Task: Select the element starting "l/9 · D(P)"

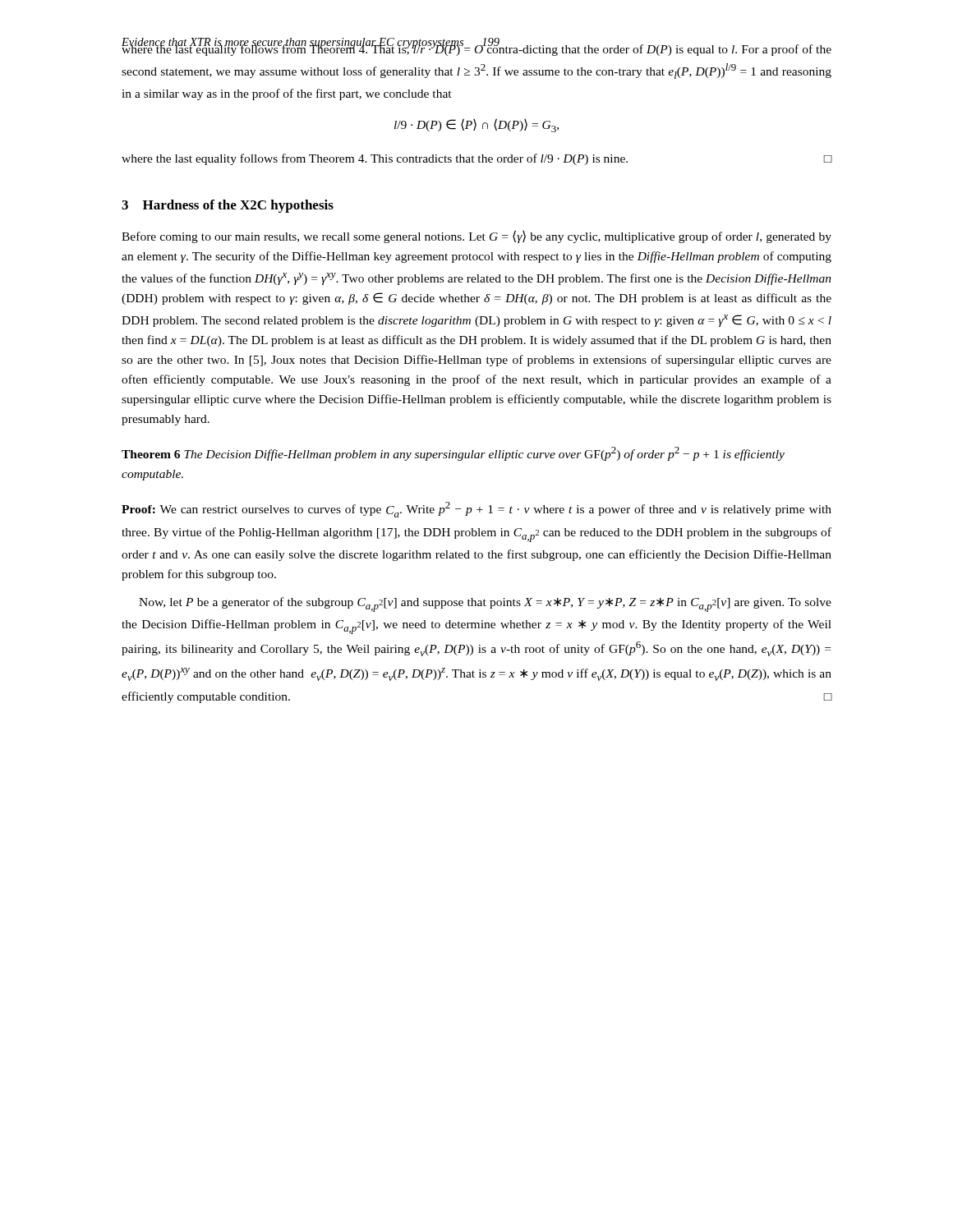Action: pyautogui.click(x=476, y=126)
